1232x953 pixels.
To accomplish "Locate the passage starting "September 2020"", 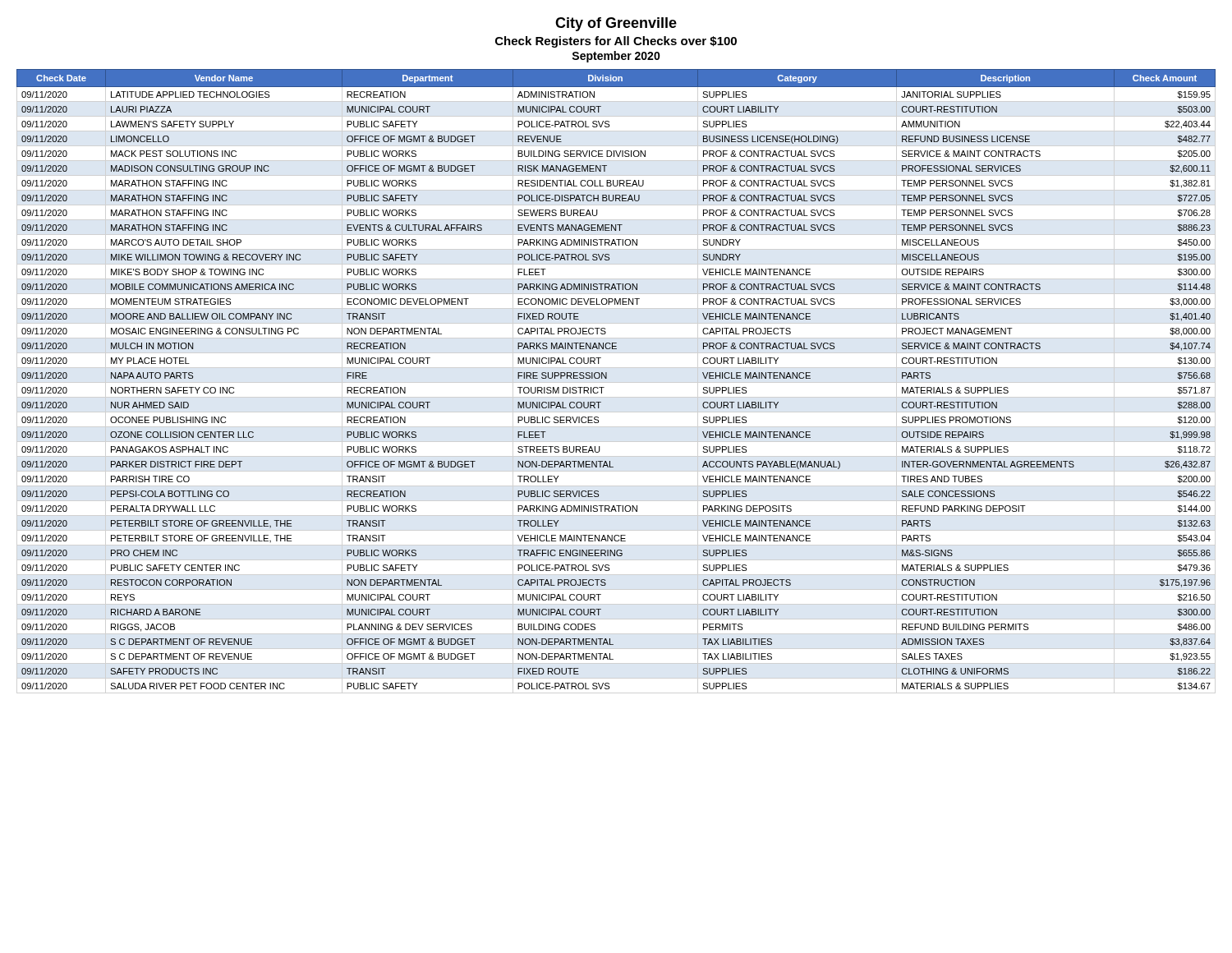I will (x=616, y=56).
